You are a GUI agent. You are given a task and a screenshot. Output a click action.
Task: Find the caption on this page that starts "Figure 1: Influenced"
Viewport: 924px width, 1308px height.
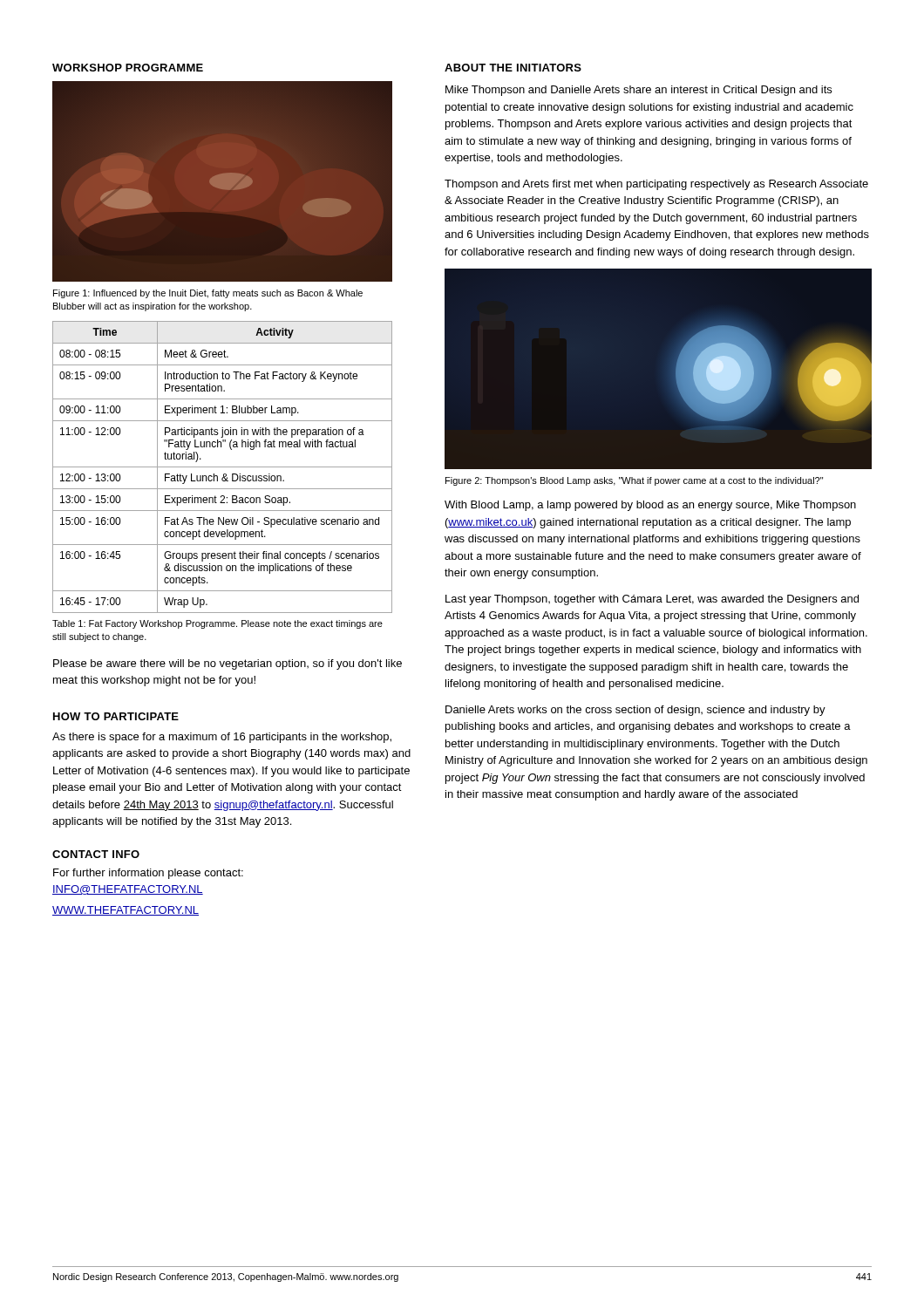[x=208, y=300]
